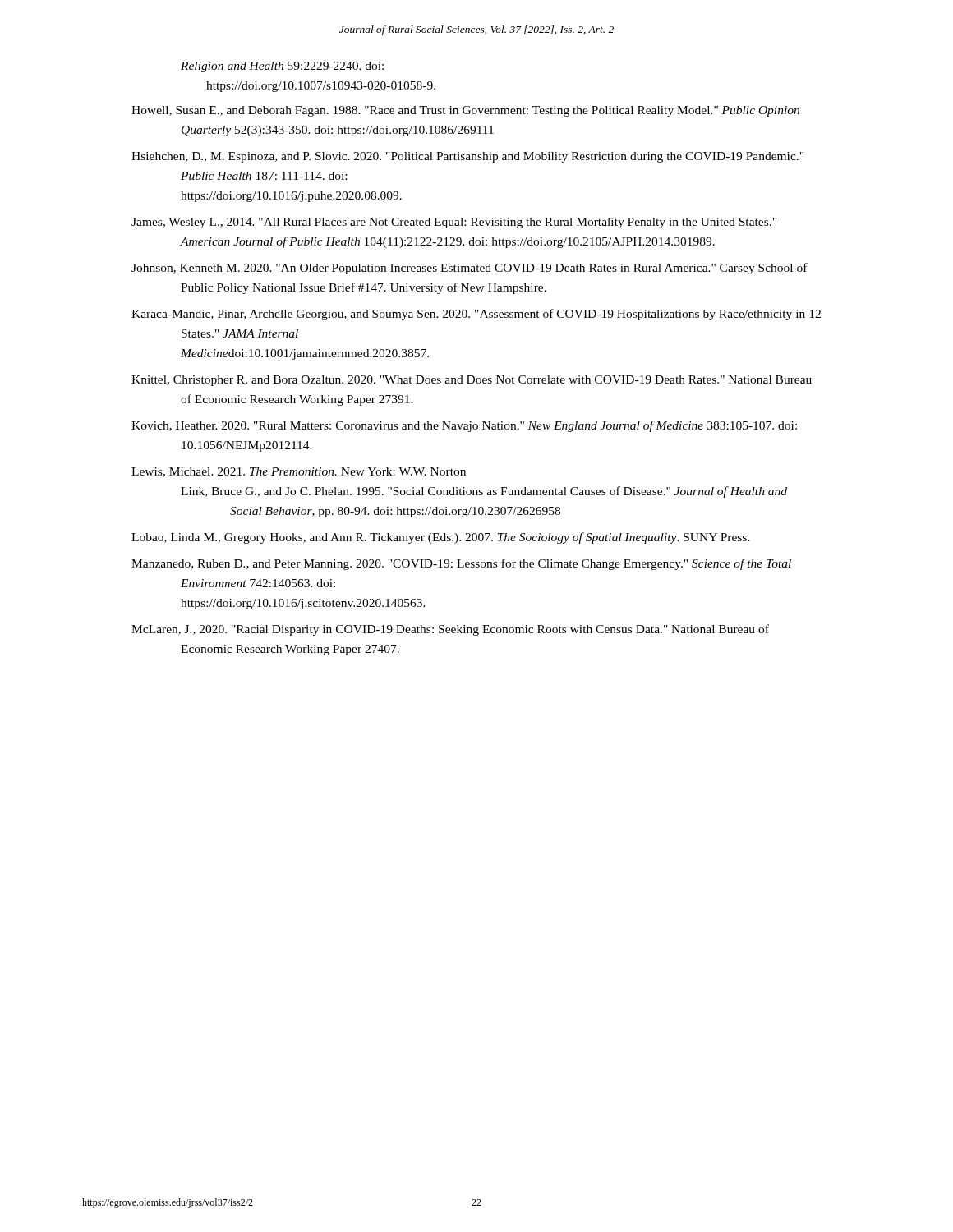Select the text block that says "James, Wesley L.,"
This screenshot has height=1232, width=953.
454,231
